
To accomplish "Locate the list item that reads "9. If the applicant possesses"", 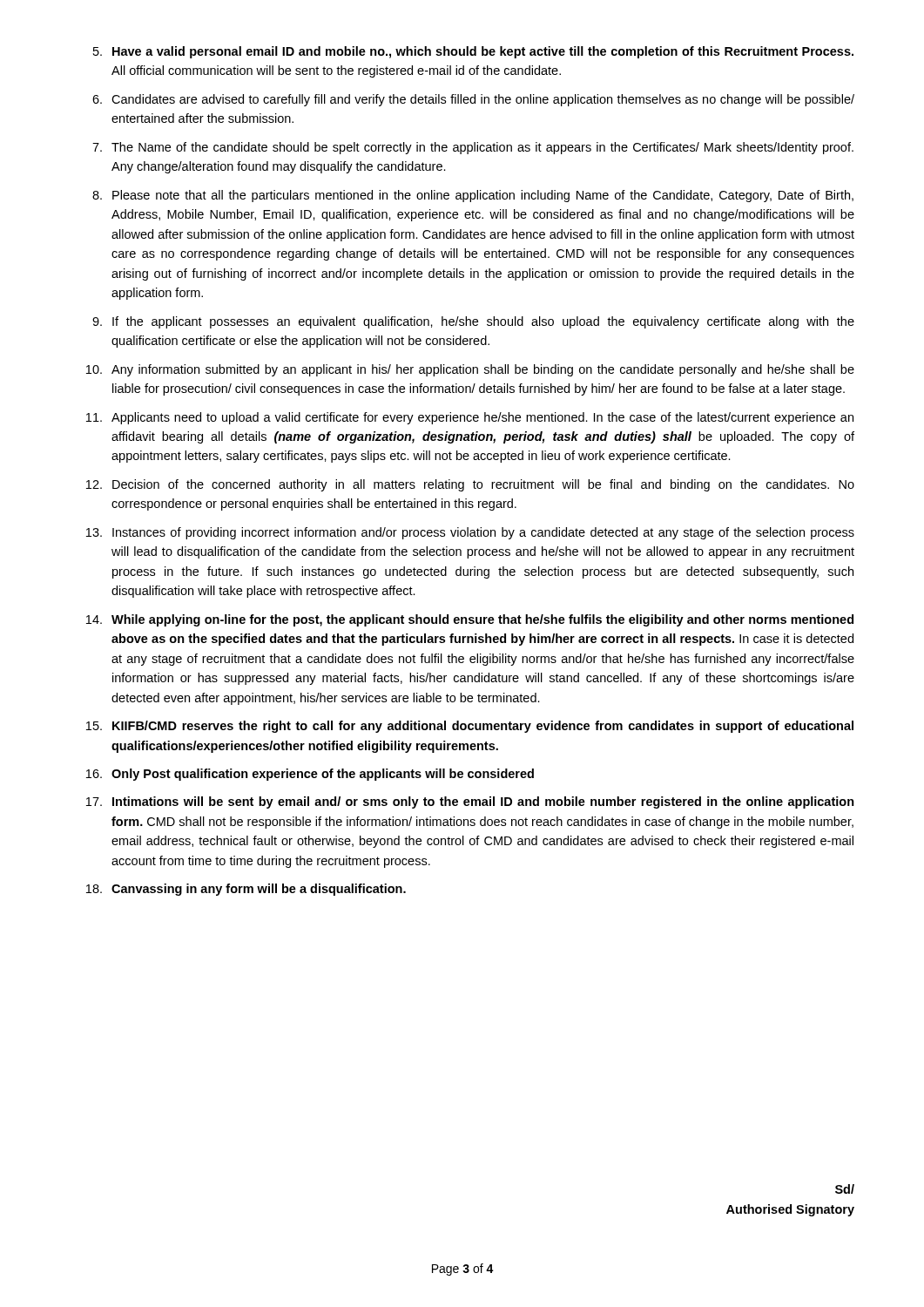I will tap(462, 331).
